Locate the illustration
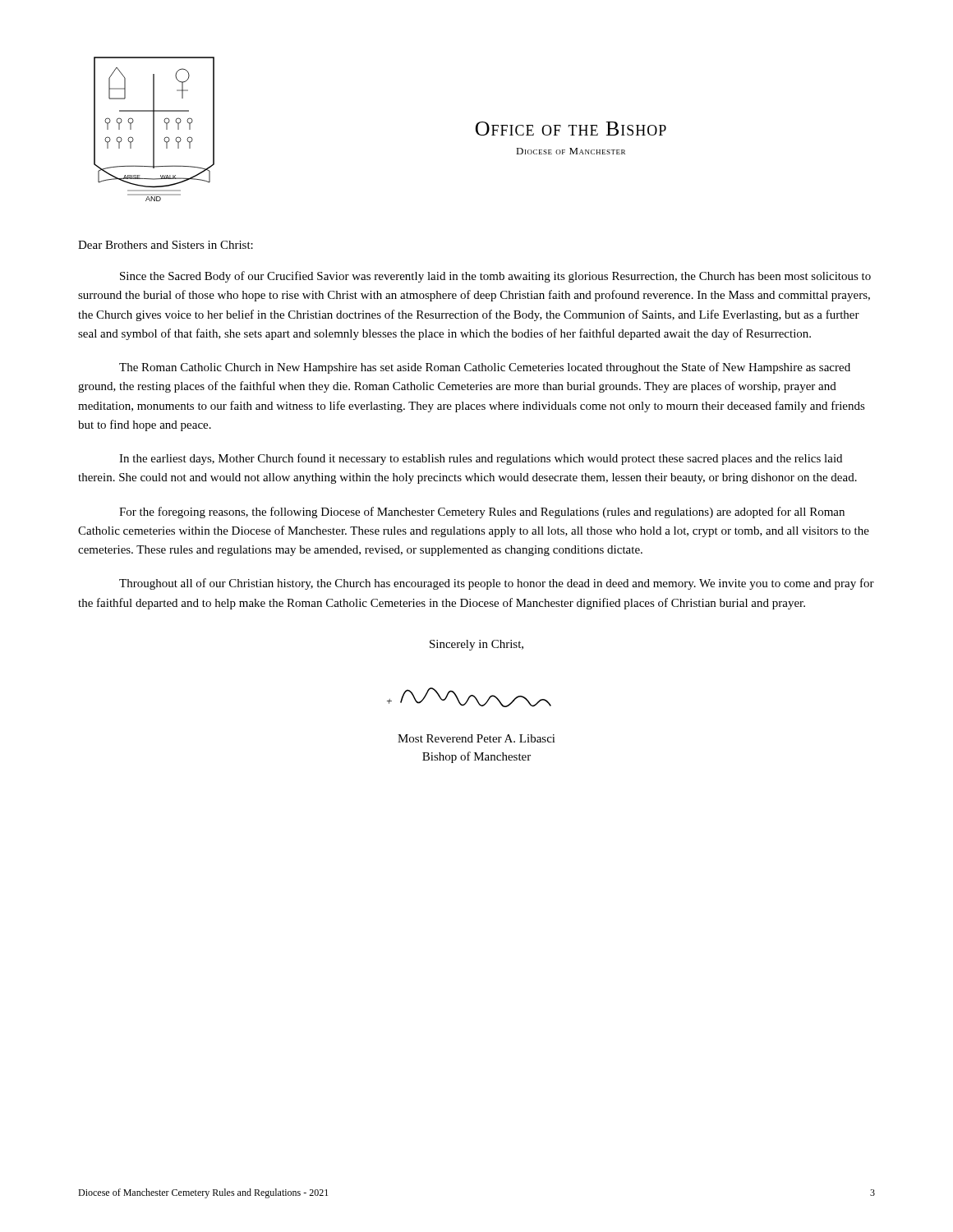Screen dimensions: 1232x953 click(x=476, y=694)
